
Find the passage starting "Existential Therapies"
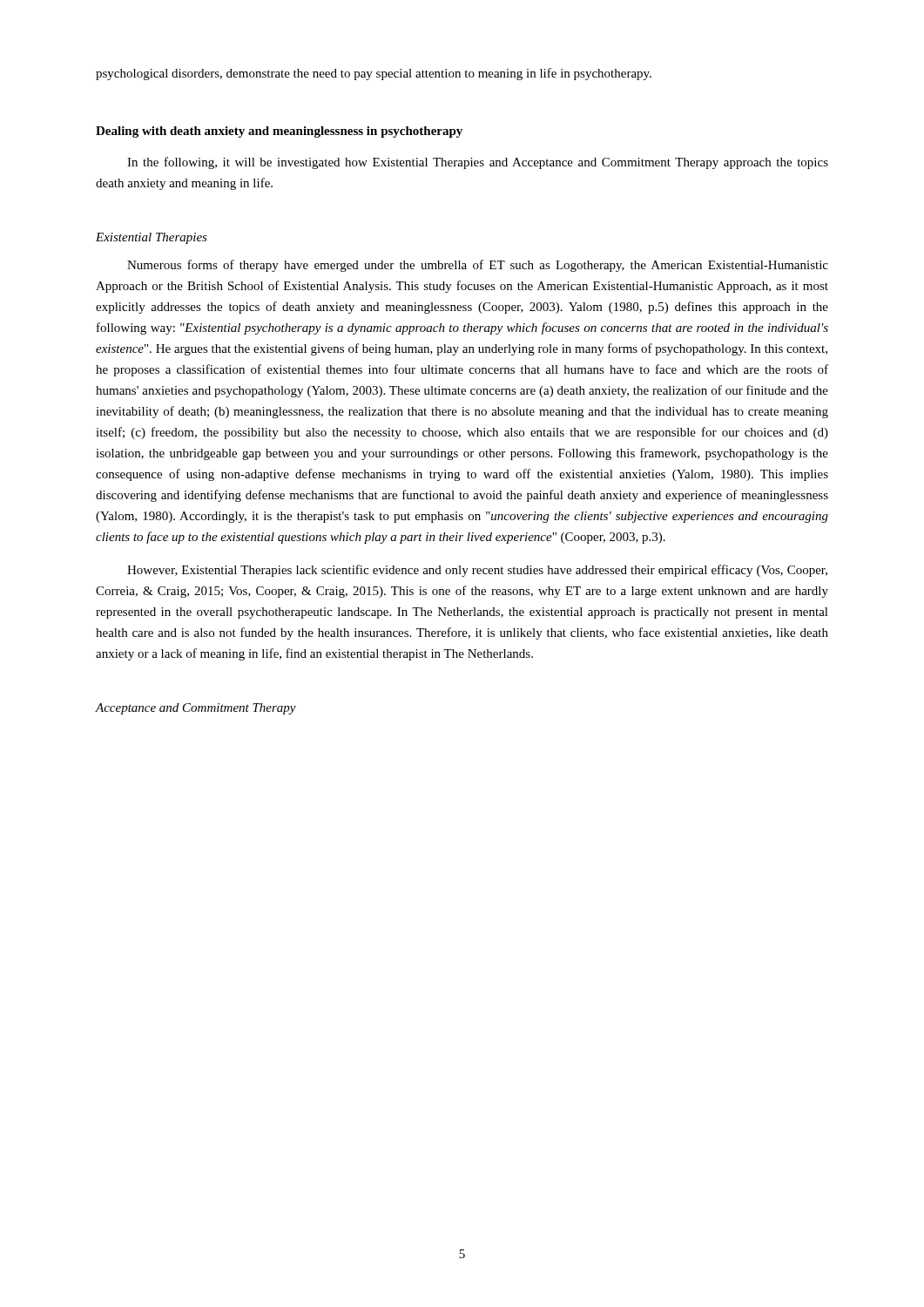(151, 237)
